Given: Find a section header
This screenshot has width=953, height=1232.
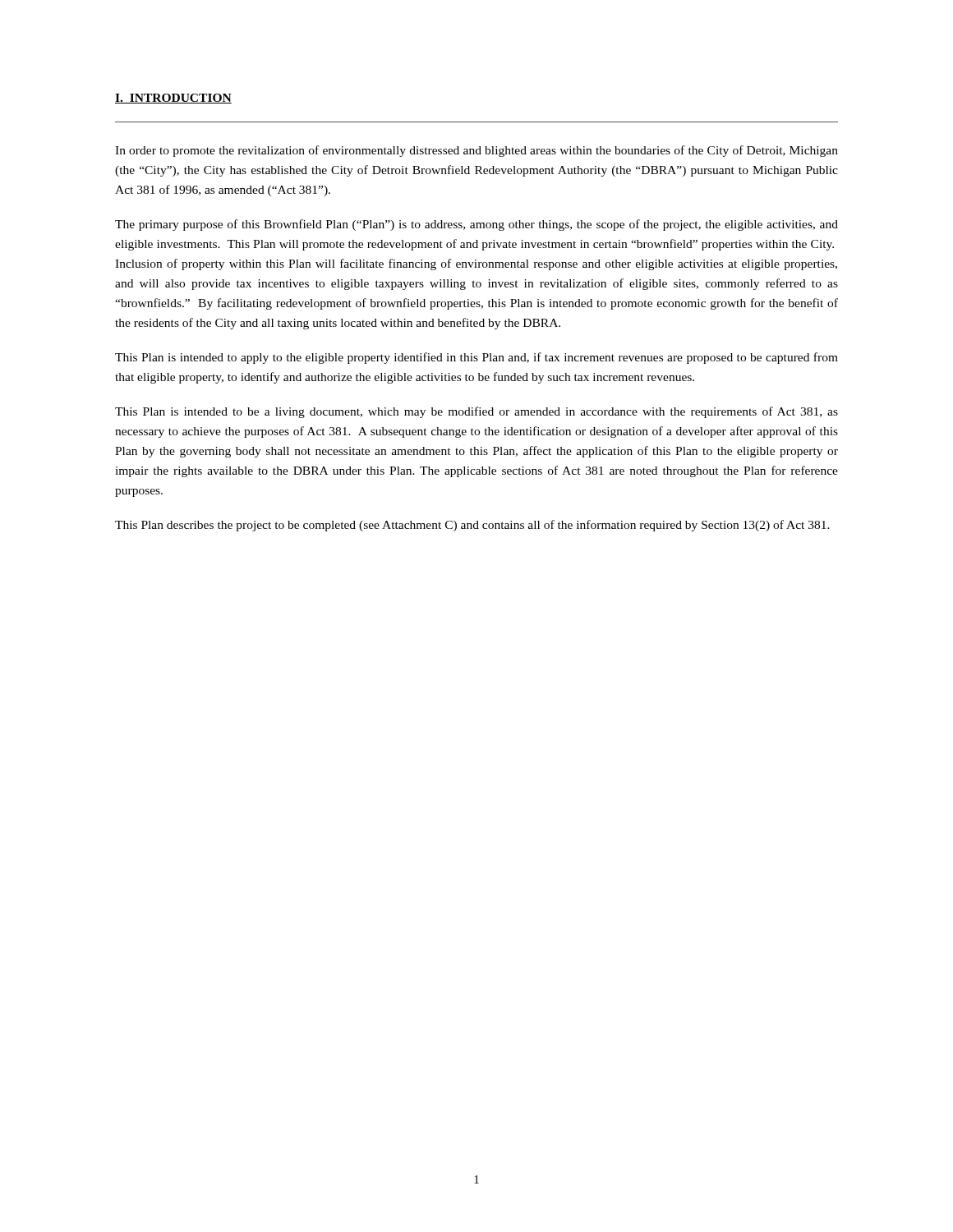Looking at the screenshot, I should [x=173, y=98].
